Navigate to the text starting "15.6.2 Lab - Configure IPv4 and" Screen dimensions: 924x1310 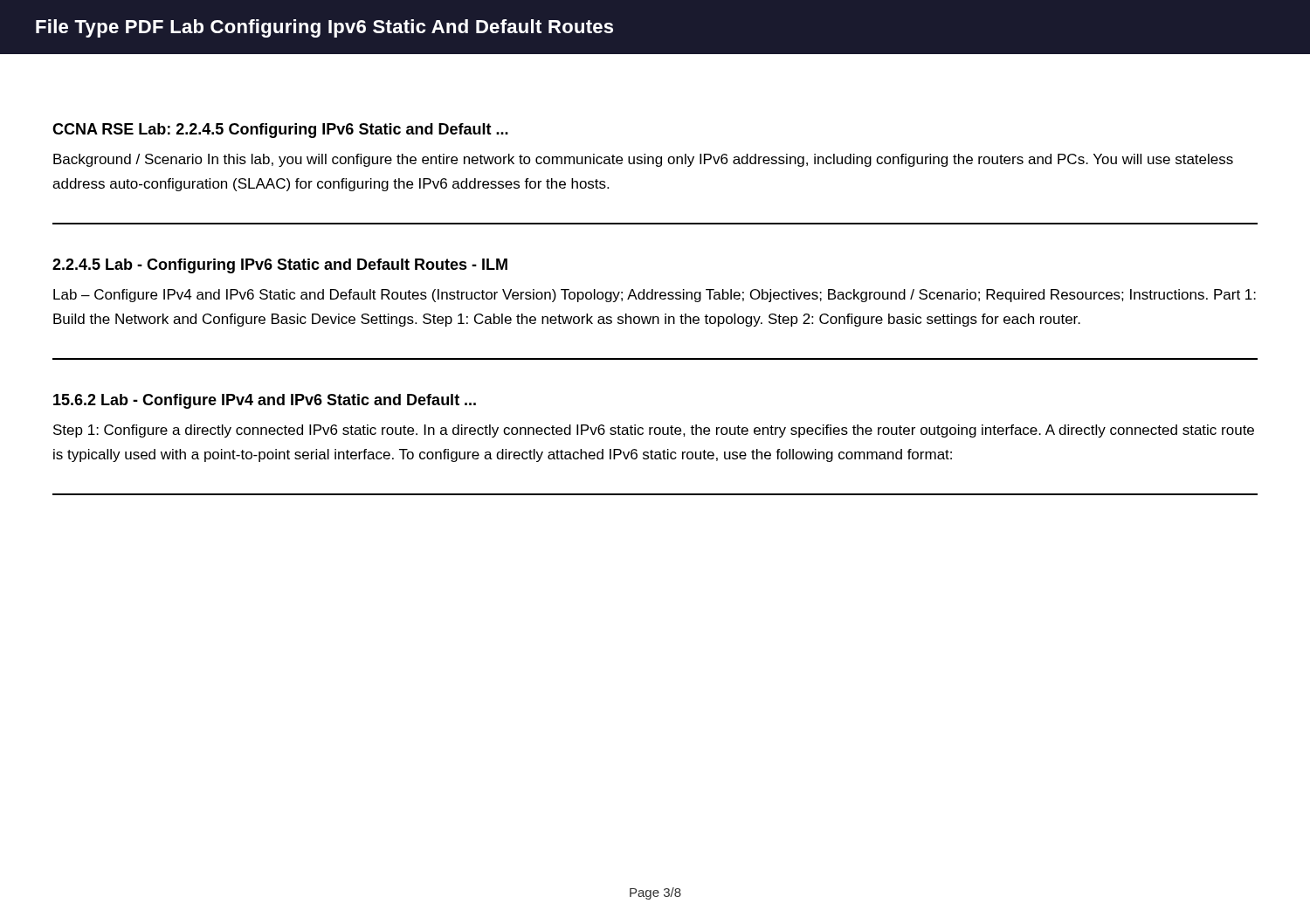(x=265, y=400)
